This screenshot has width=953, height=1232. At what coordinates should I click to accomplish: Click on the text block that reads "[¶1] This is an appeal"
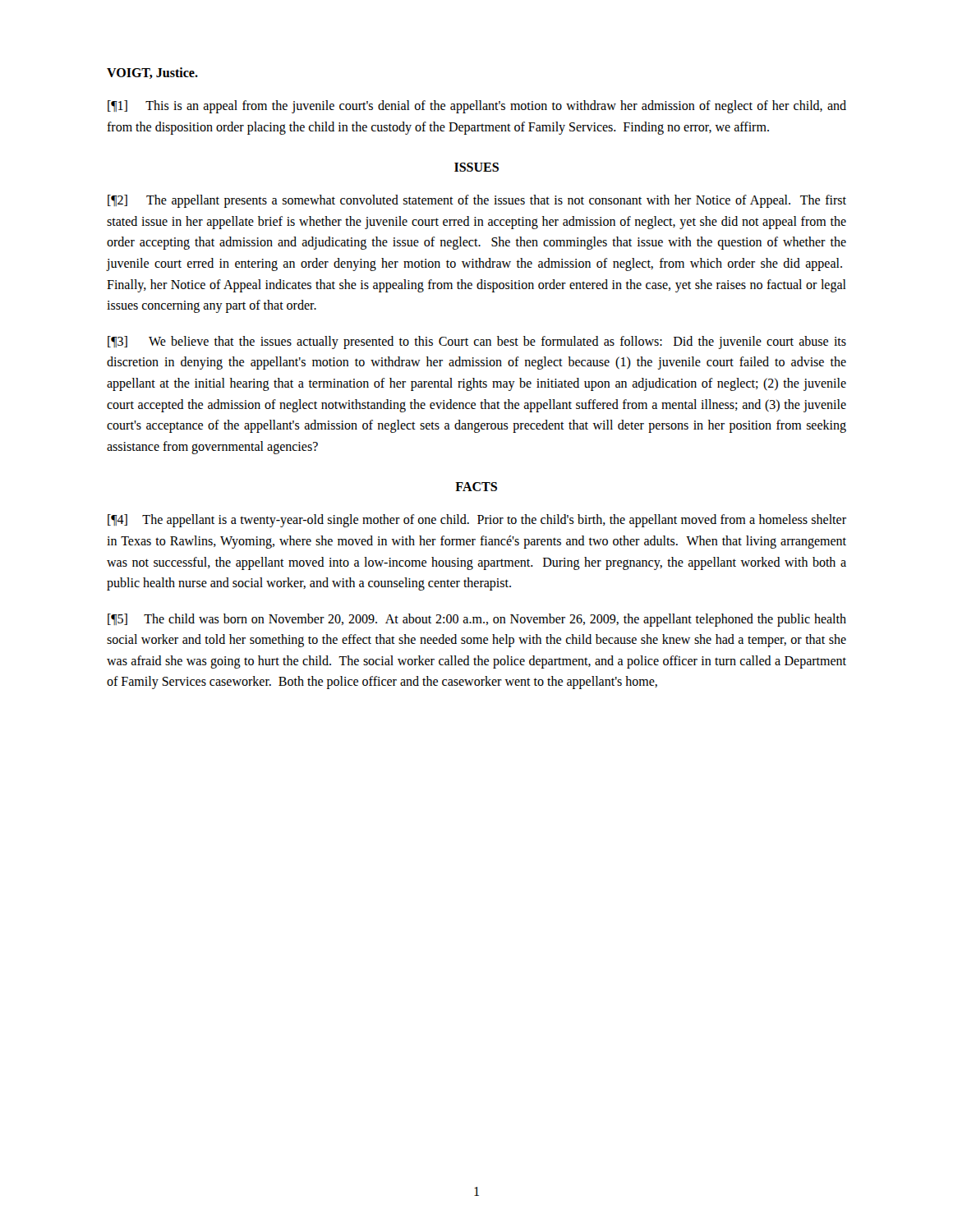[476, 116]
